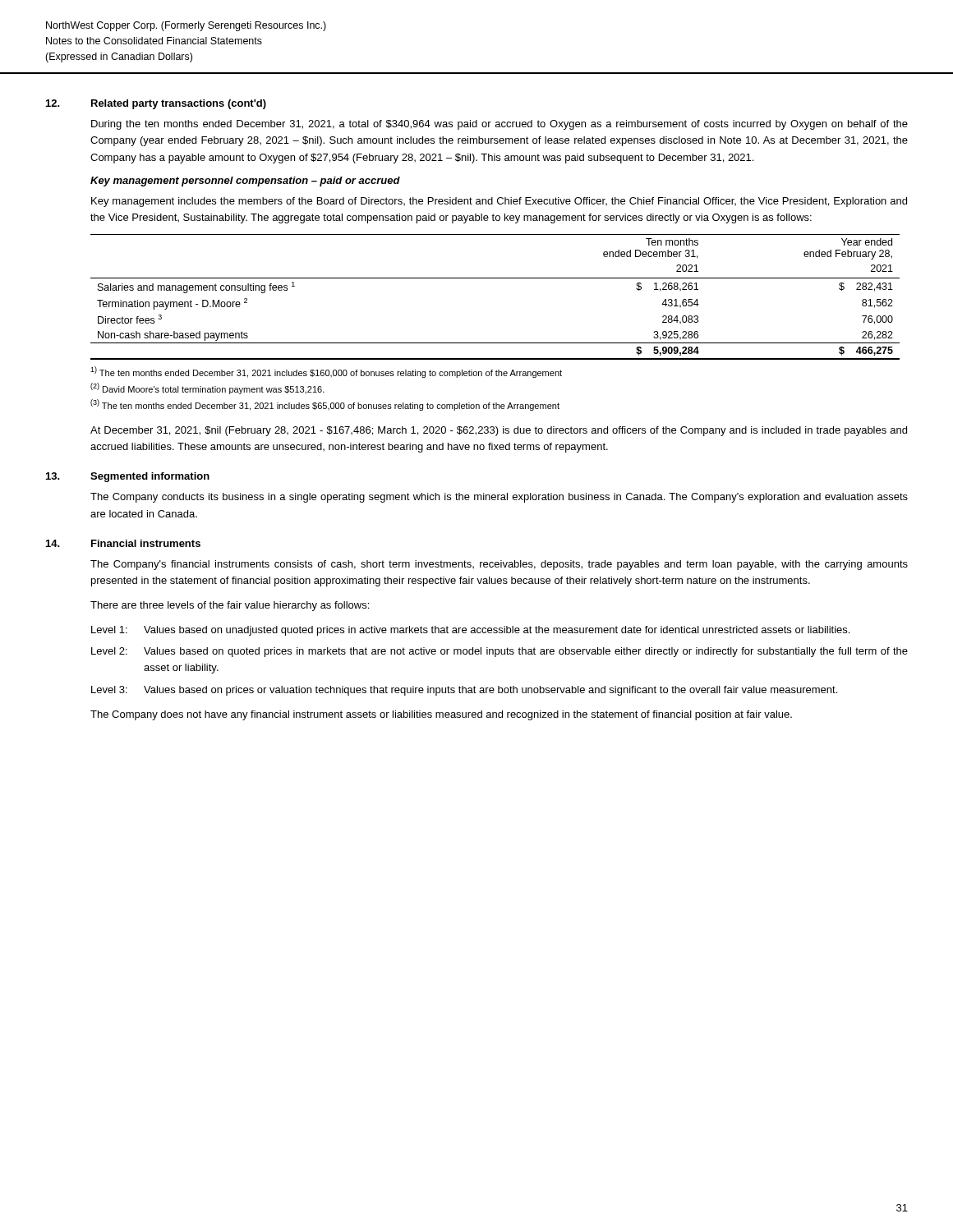Find the element starting "The Company does not have any financial"
Image resolution: width=953 pixels, height=1232 pixels.
442,714
